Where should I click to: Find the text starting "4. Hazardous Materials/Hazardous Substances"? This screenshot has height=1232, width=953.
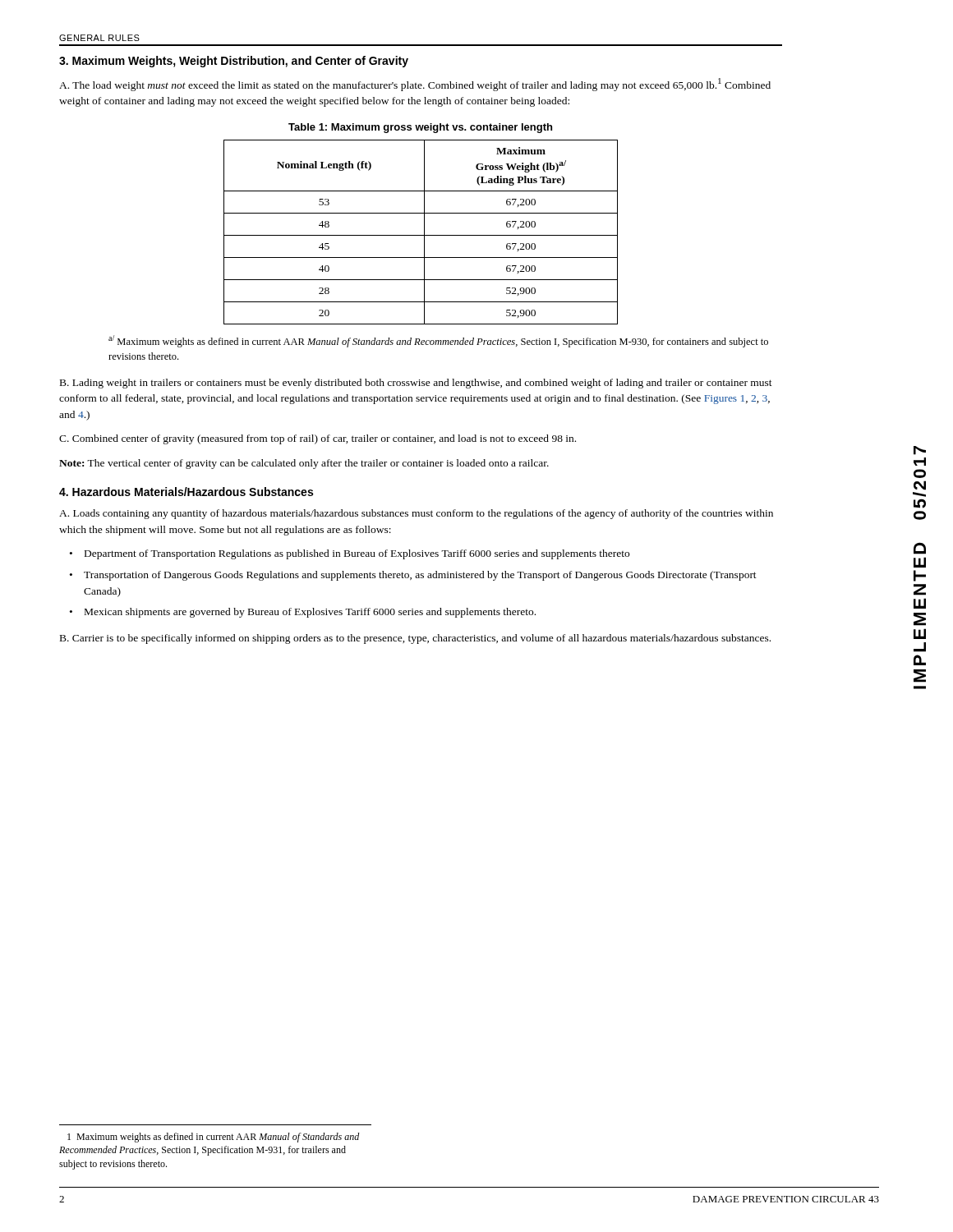(186, 492)
